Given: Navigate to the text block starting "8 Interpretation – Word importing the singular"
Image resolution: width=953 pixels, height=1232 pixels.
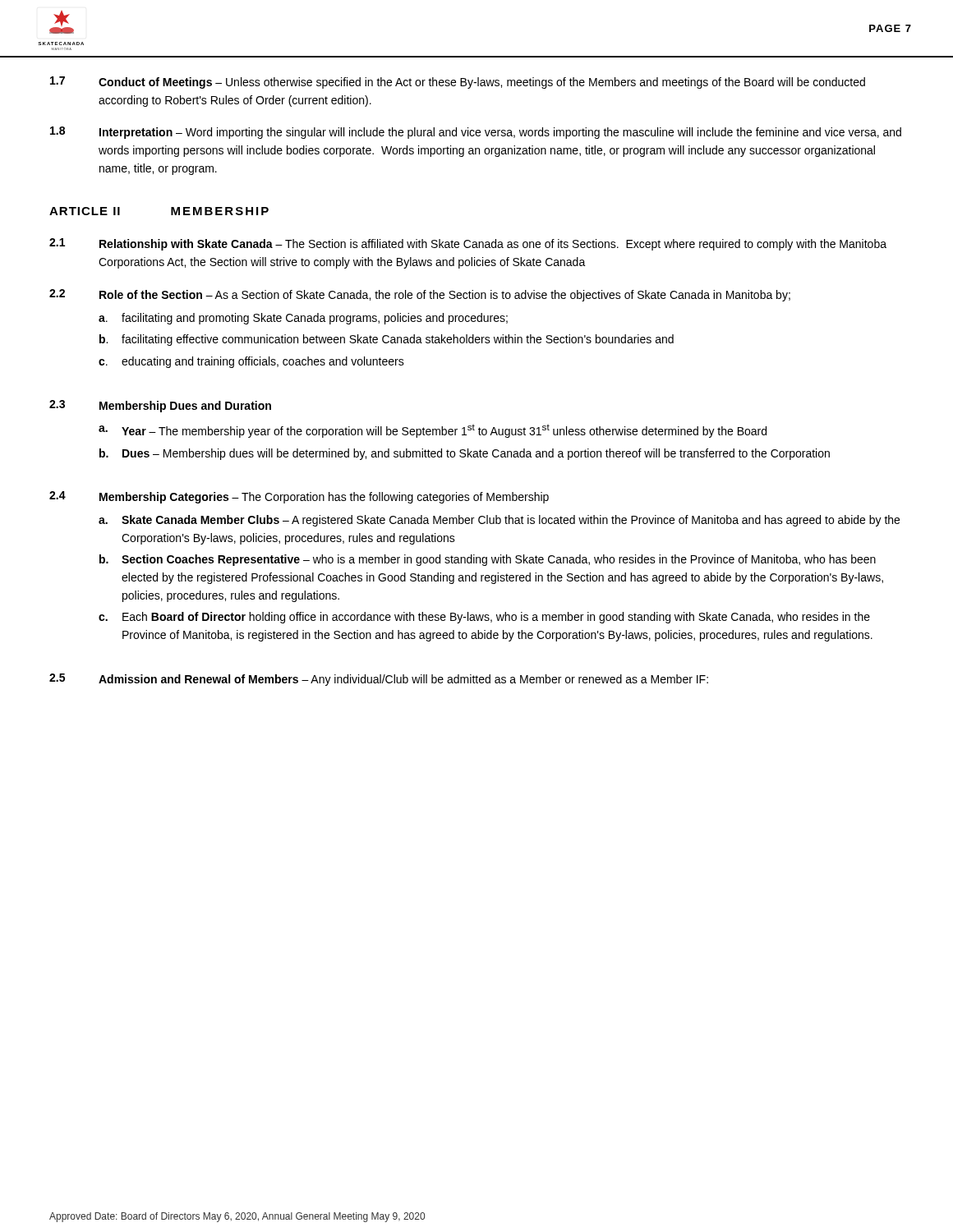Looking at the screenshot, I should click(476, 151).
